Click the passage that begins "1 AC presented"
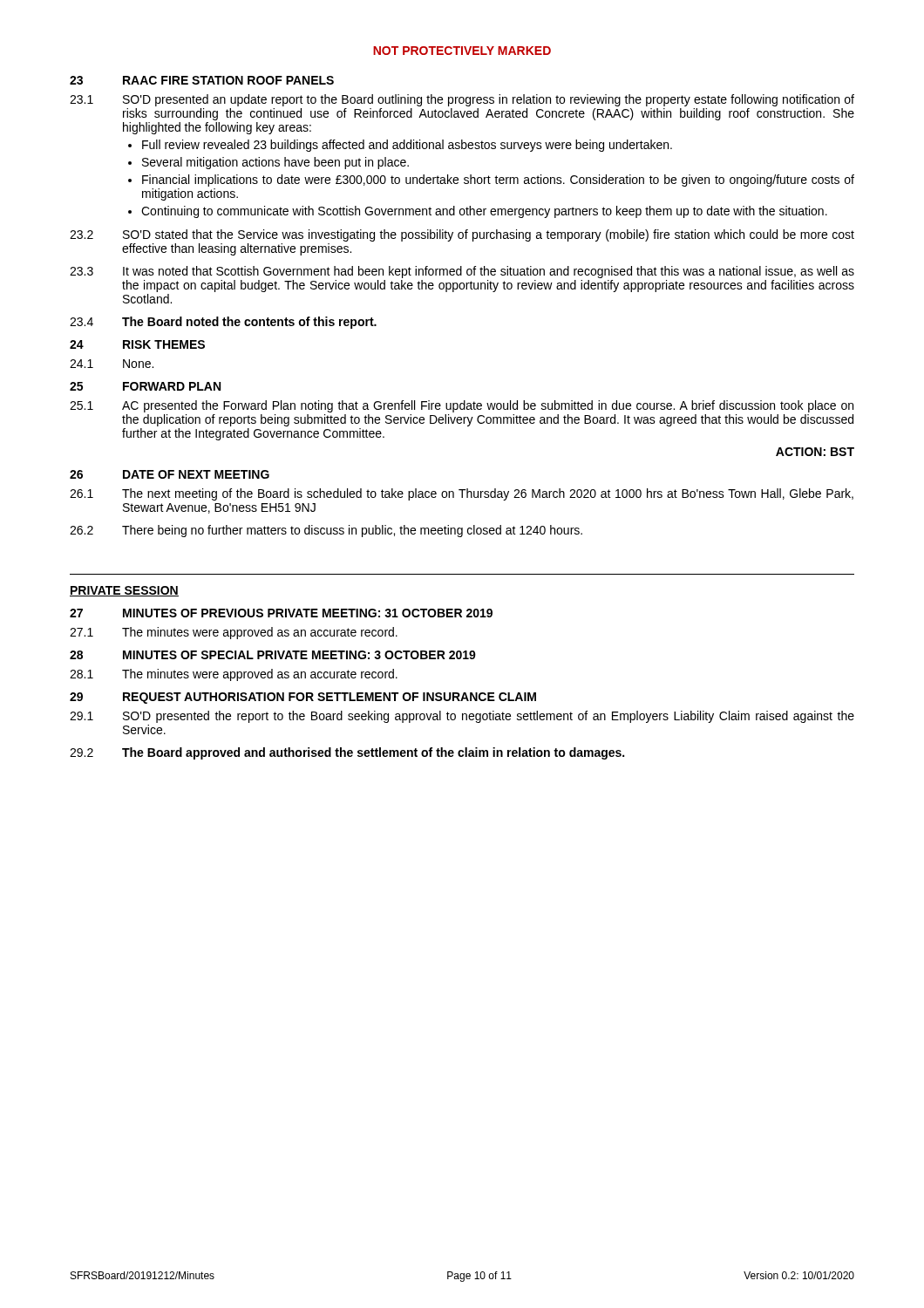The image size is (924, 1308). (462, 419)
